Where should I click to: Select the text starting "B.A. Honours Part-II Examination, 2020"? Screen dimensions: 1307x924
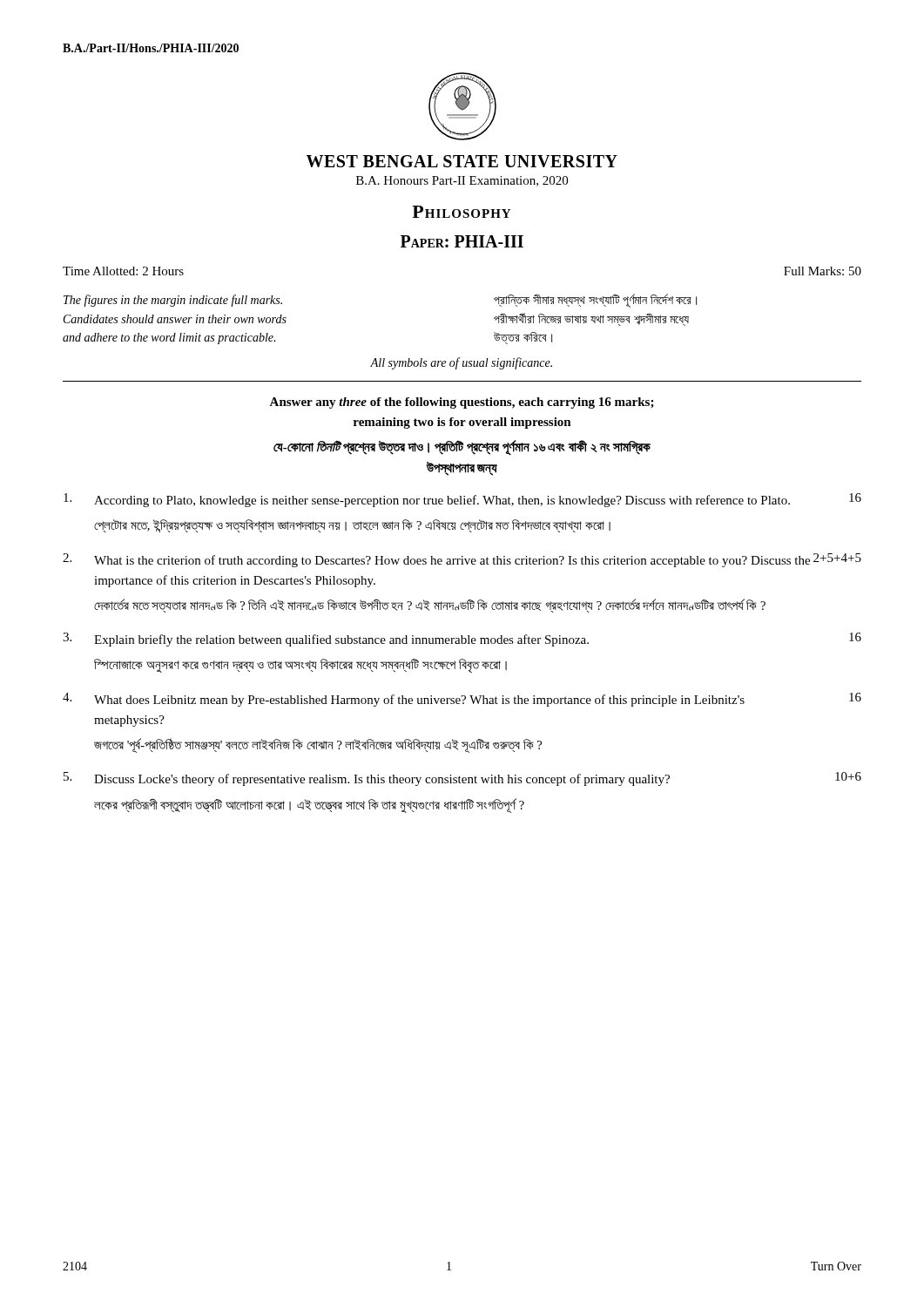coord(462,180)
